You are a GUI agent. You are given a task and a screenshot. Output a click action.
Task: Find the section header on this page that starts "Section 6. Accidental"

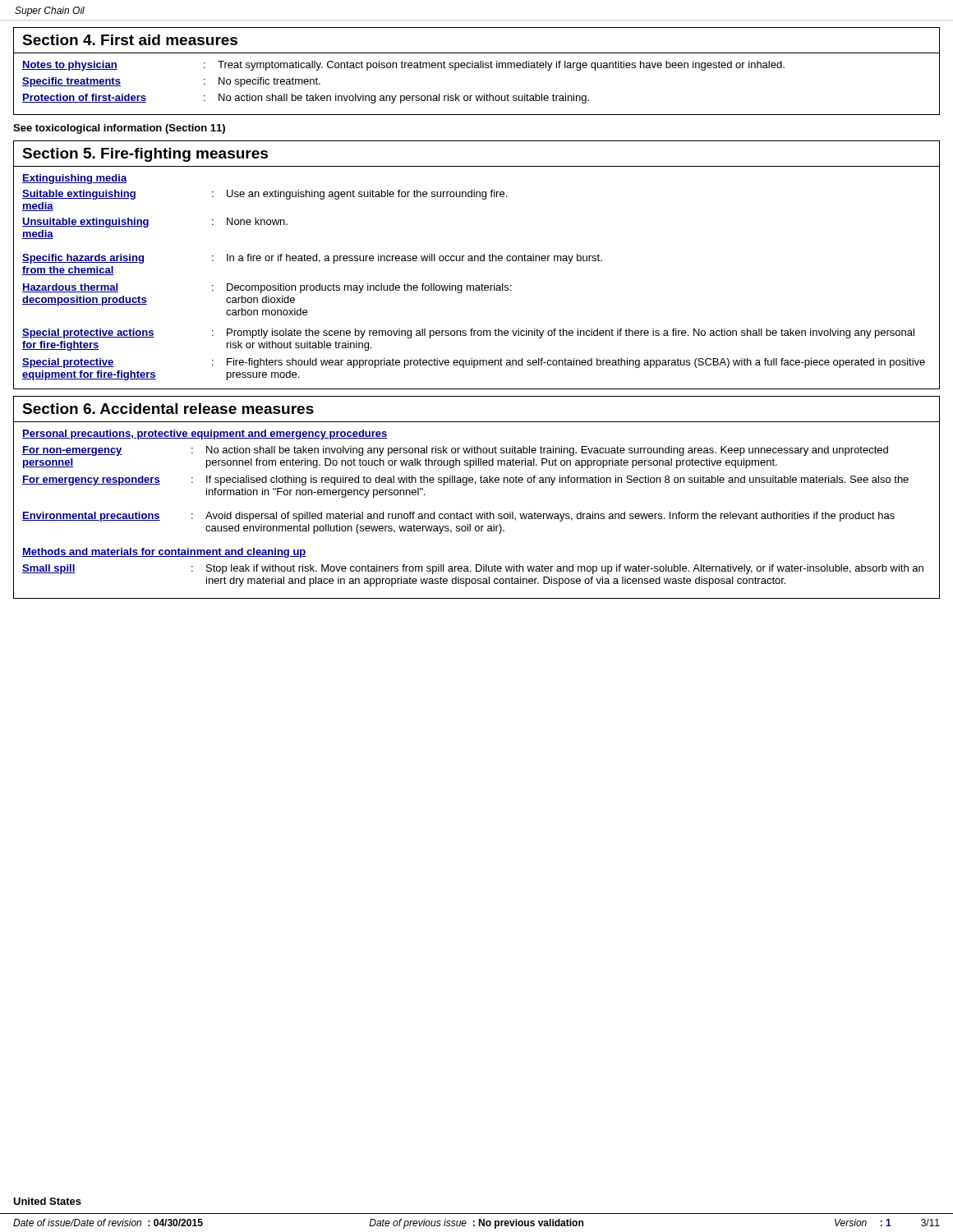coord(168,409)
